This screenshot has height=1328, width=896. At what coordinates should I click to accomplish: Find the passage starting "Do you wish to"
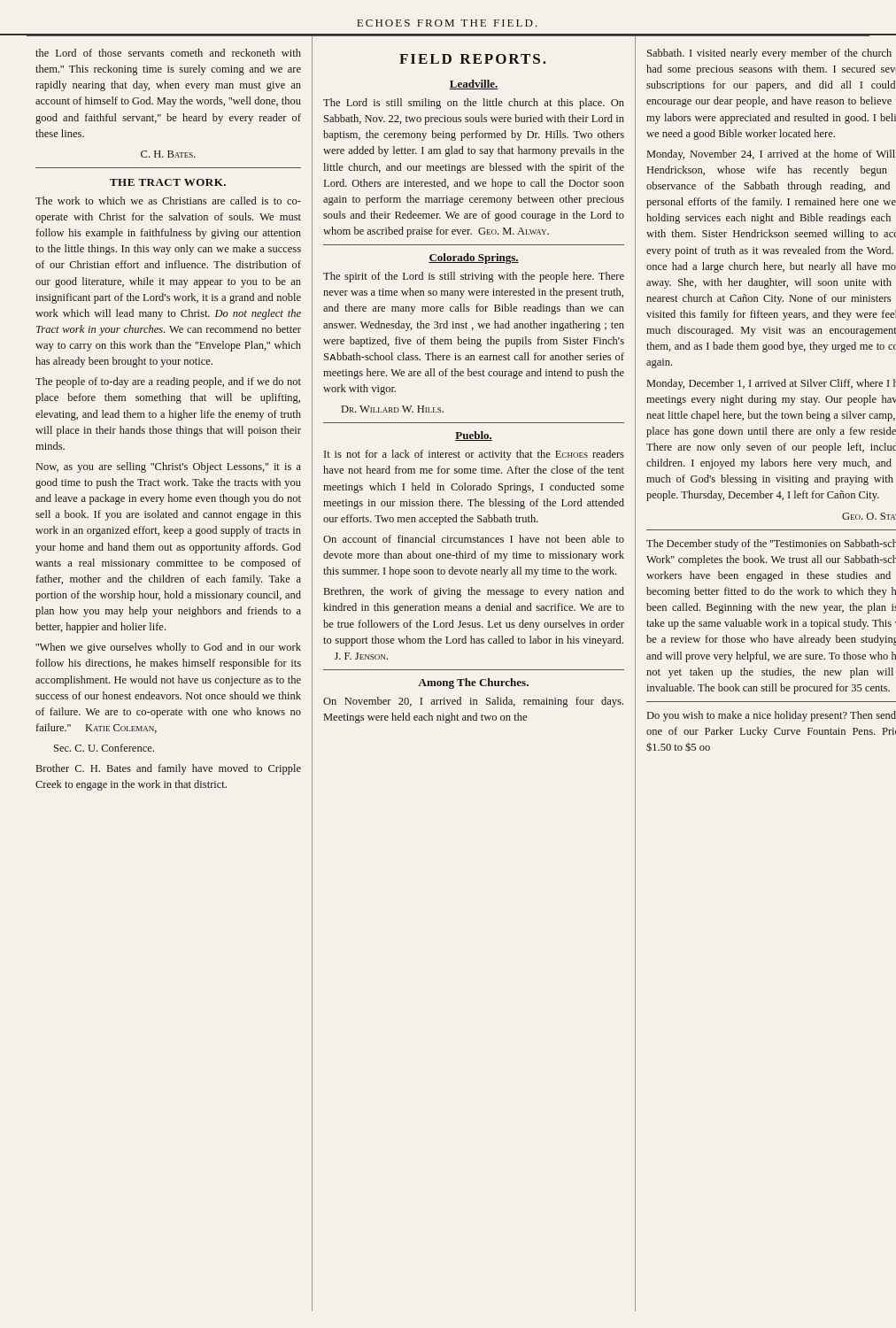(771, 731)
